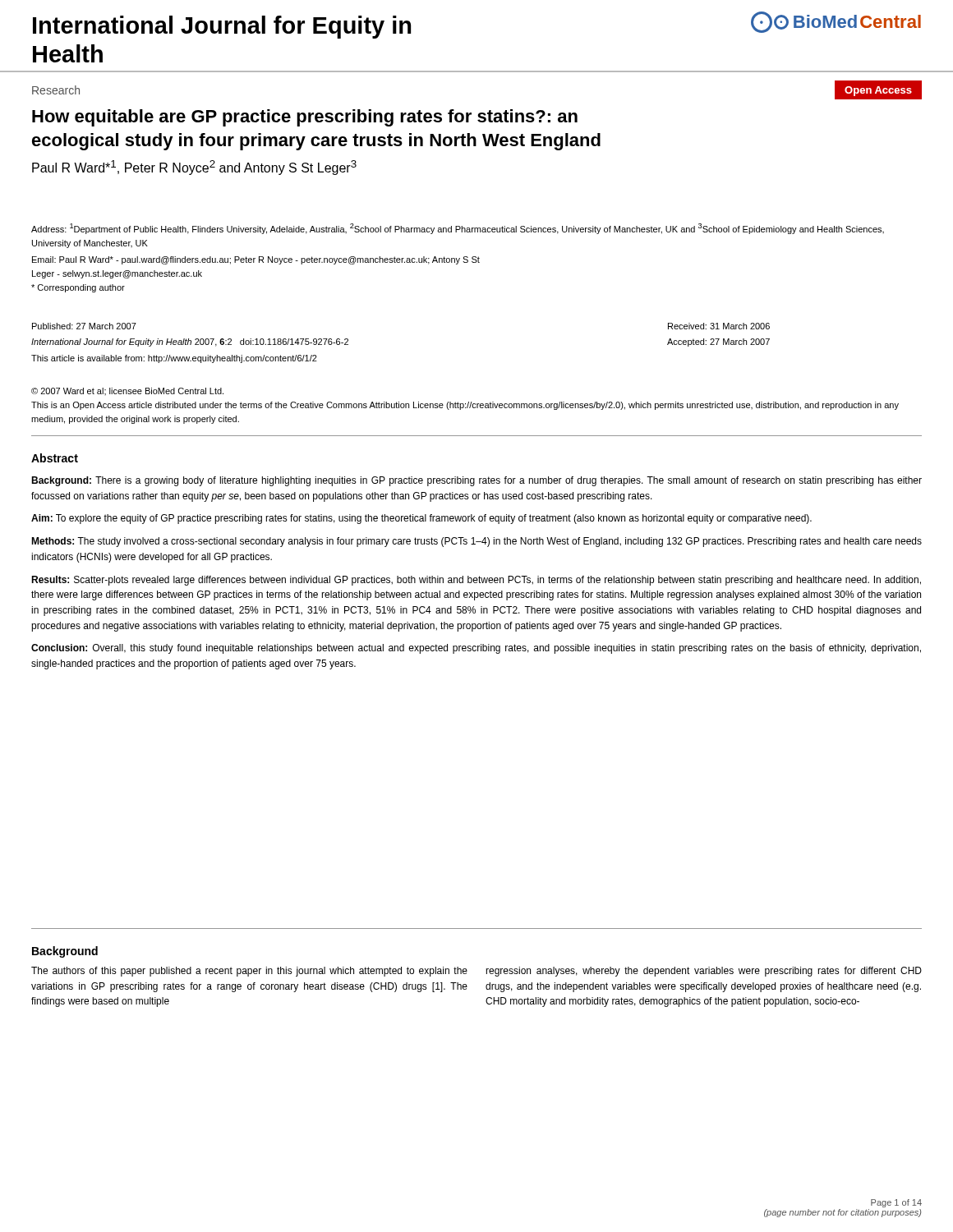
Task: Navigate to the element starting "Email: Paul R Ward* - paul.ward@flinders.edu.au; Peter"
Action: point(256,260)
